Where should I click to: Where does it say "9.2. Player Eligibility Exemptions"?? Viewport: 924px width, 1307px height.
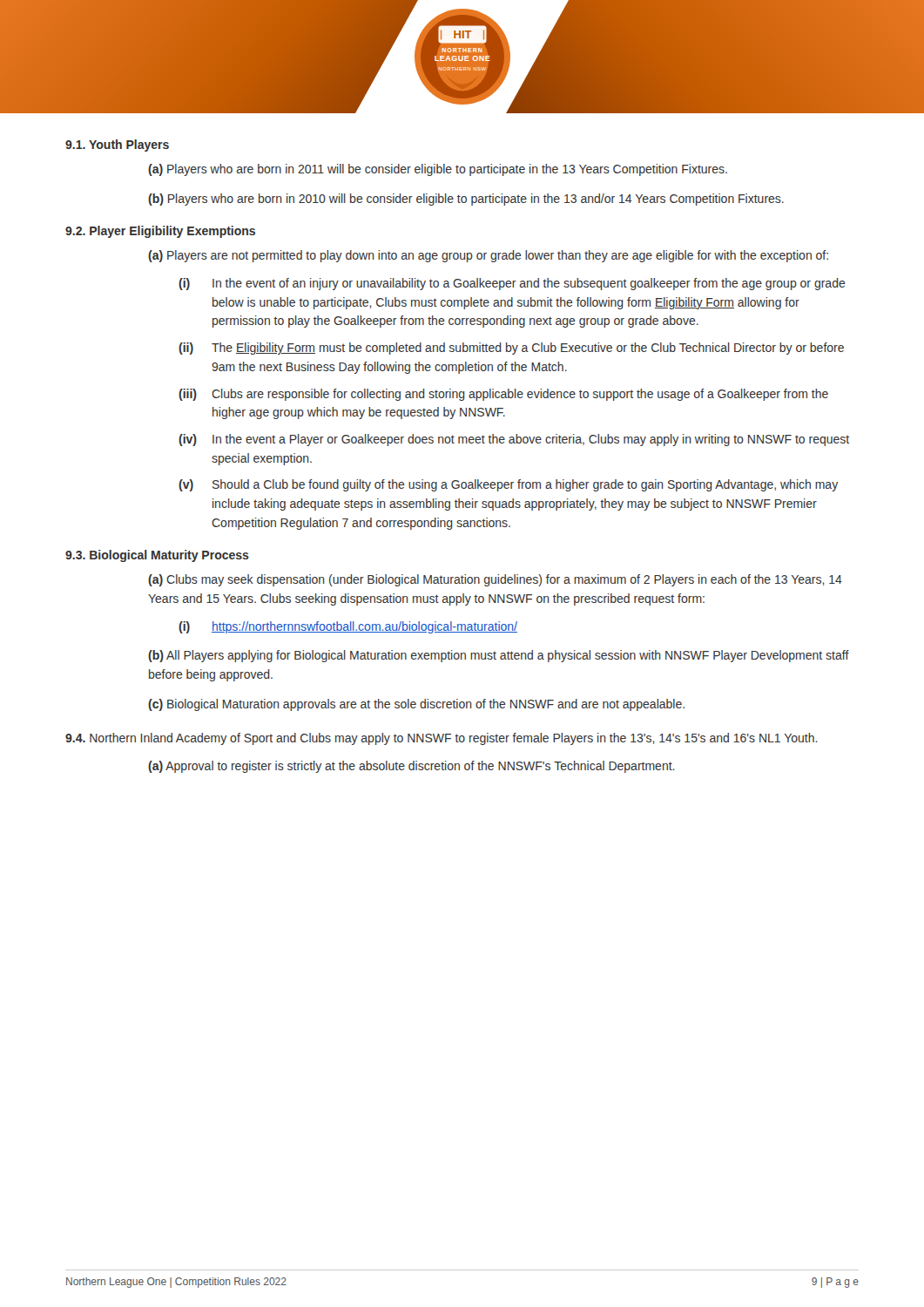coord(161,231)
